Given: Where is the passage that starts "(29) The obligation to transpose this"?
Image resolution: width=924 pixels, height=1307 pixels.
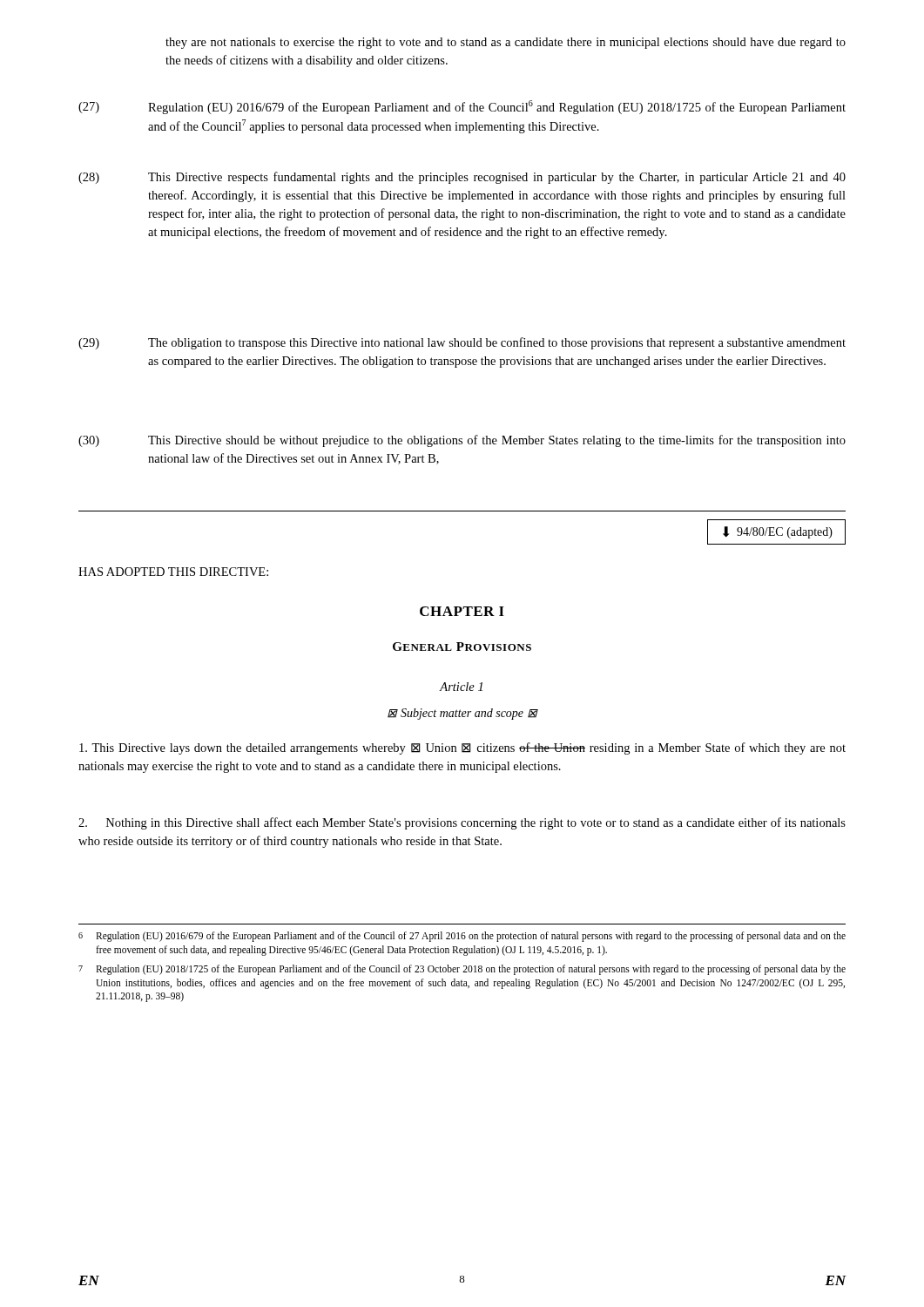Looking at the screenshot, I should pyautogui.click(x=462, y=352).
